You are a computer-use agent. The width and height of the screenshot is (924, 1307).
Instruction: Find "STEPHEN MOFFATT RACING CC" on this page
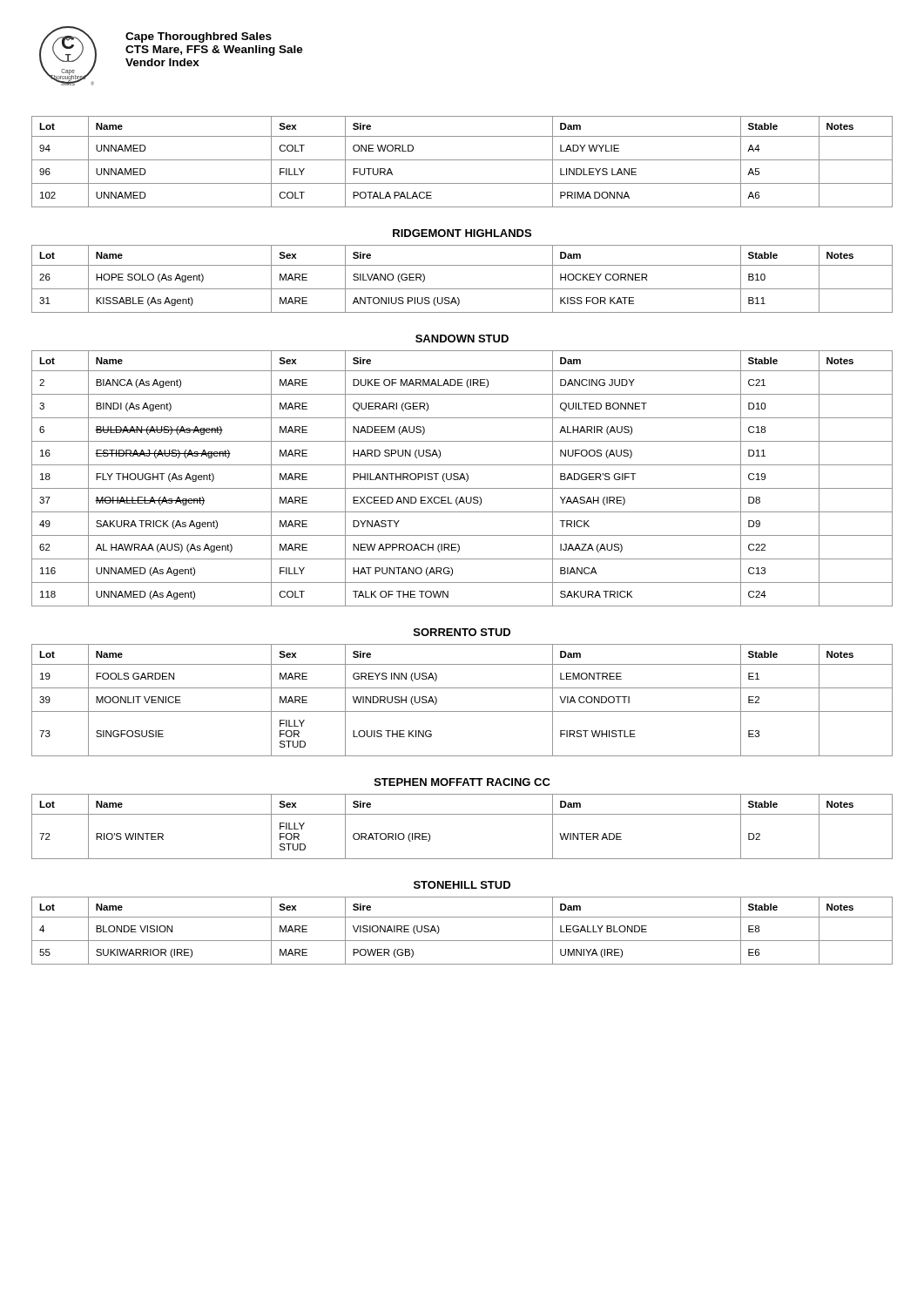click(462, 782)
